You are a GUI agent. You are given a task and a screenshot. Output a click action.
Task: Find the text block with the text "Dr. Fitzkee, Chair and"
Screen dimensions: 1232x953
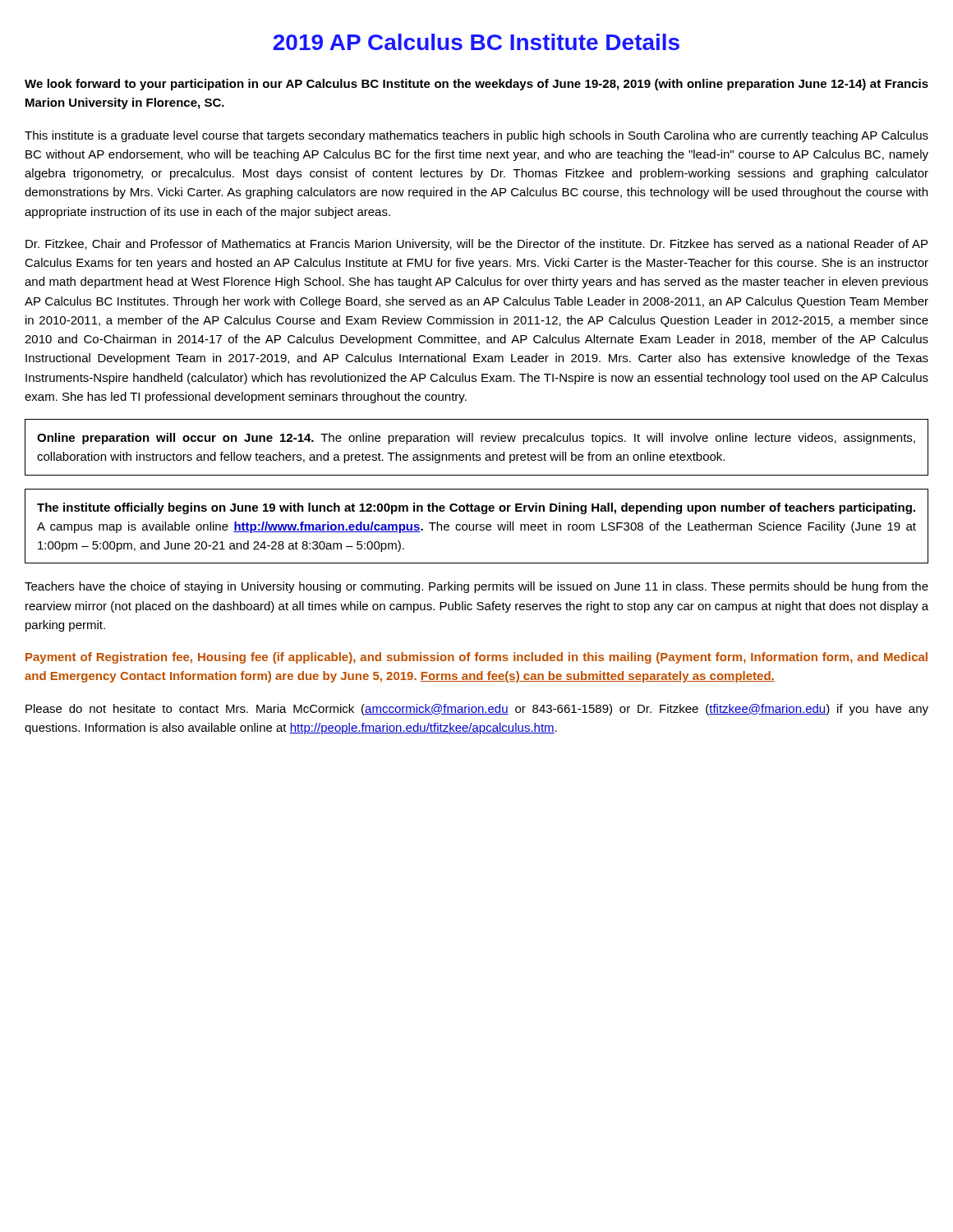476,320
